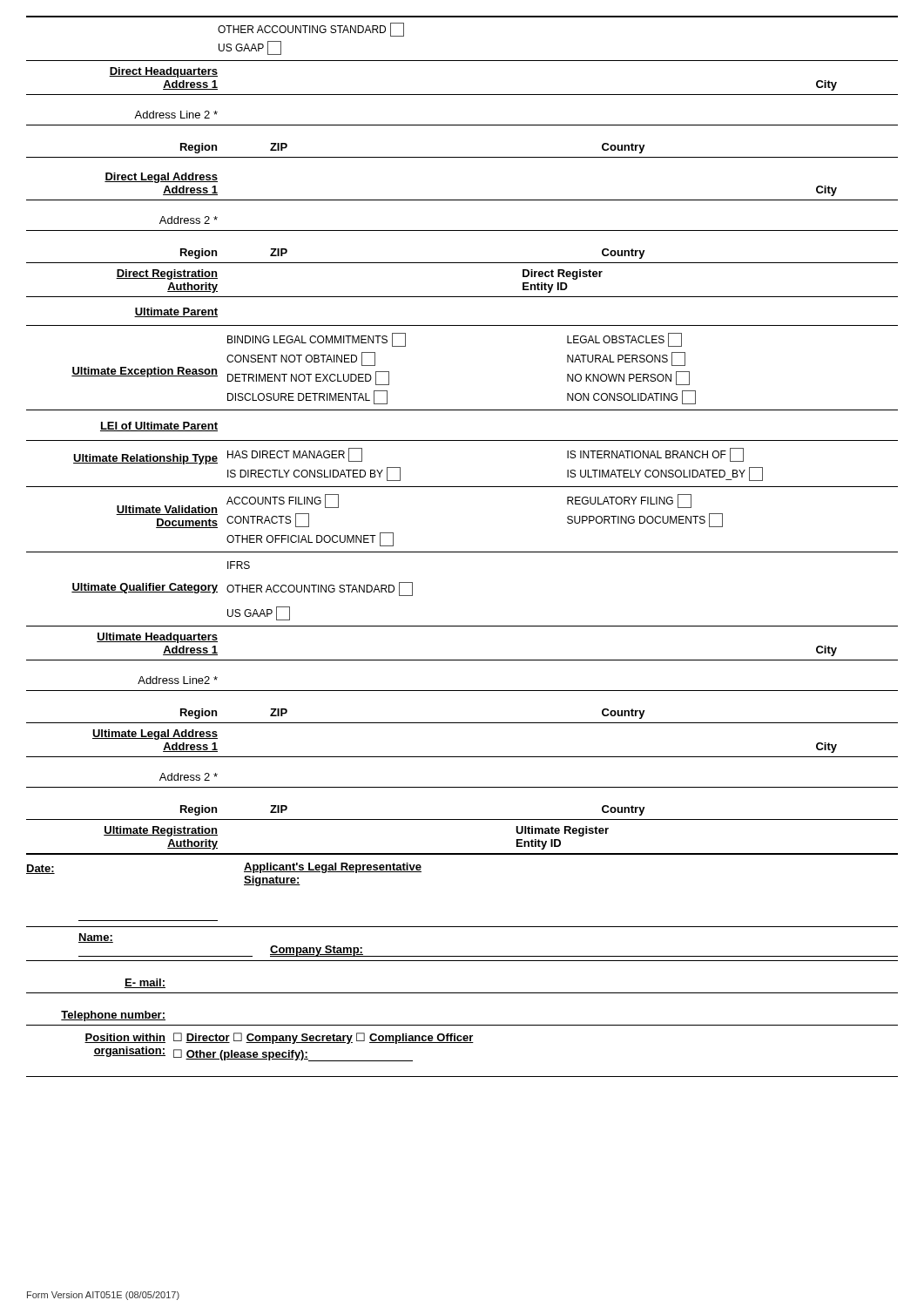Click on the section header that says "Ultimate Legal AddressAddress"
The image size is (924, 1307).
tap(155, 735)
